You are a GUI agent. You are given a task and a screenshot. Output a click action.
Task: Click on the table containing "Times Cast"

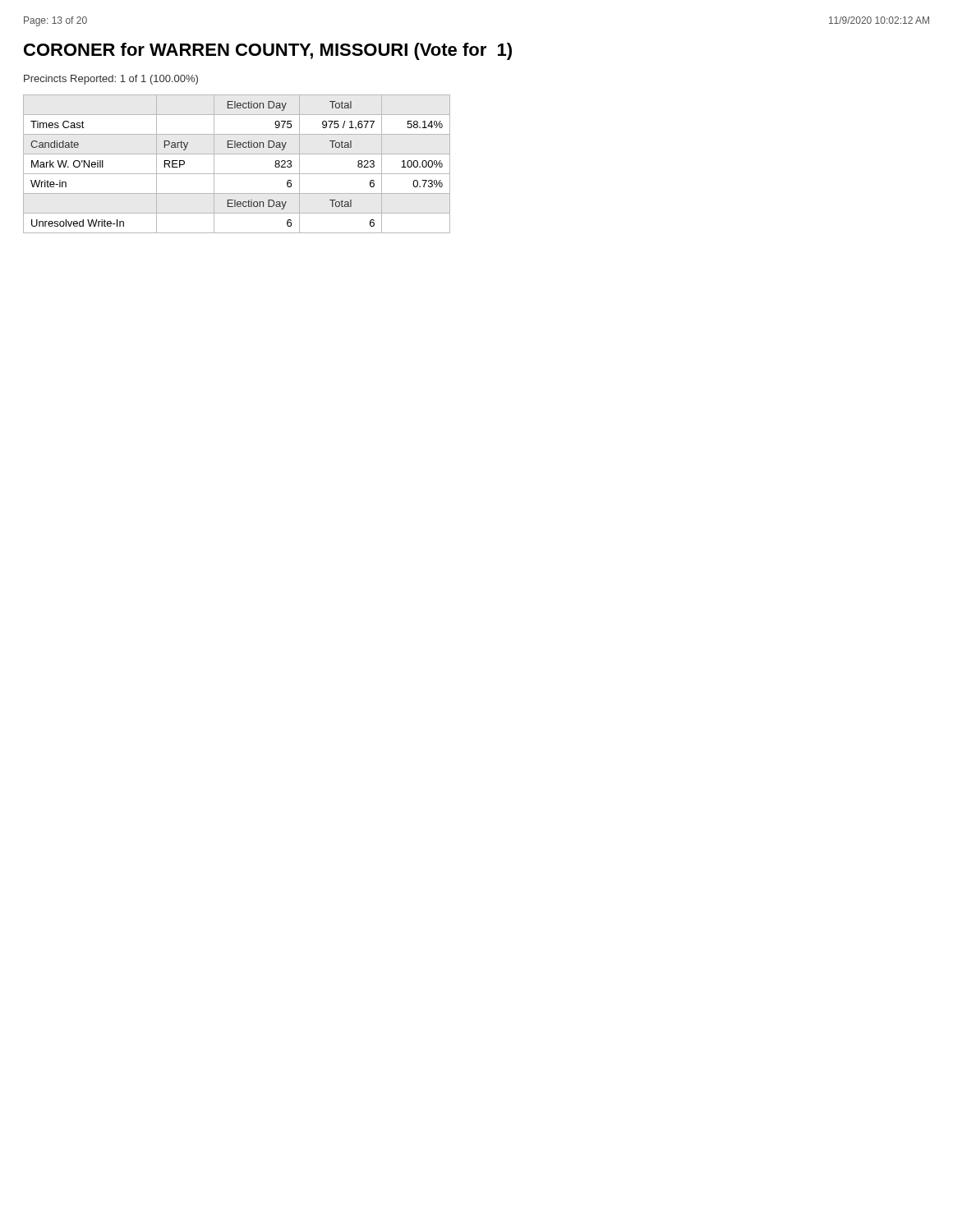click(x=237, y=164)
